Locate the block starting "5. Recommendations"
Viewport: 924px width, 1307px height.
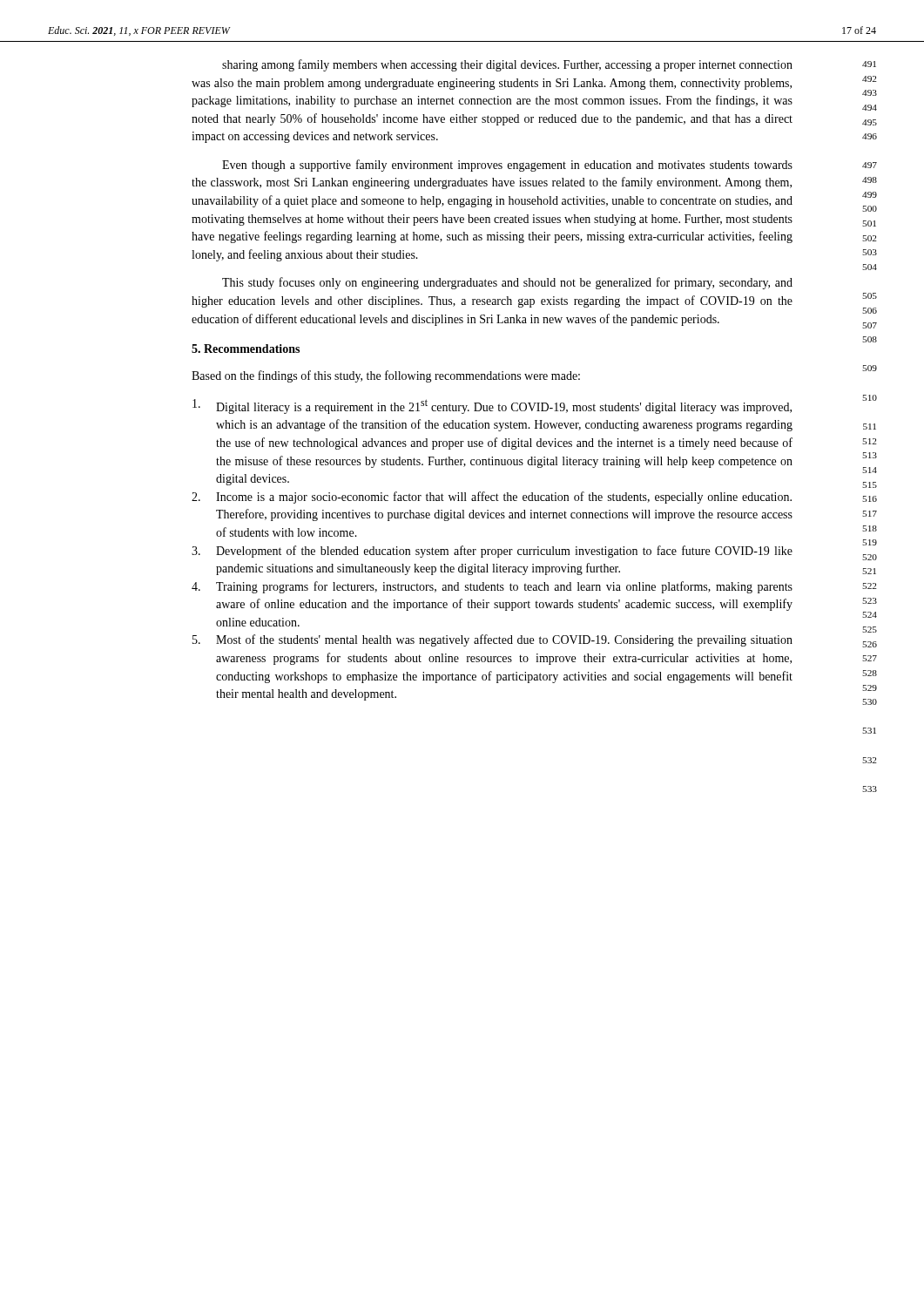coord(246,349)
